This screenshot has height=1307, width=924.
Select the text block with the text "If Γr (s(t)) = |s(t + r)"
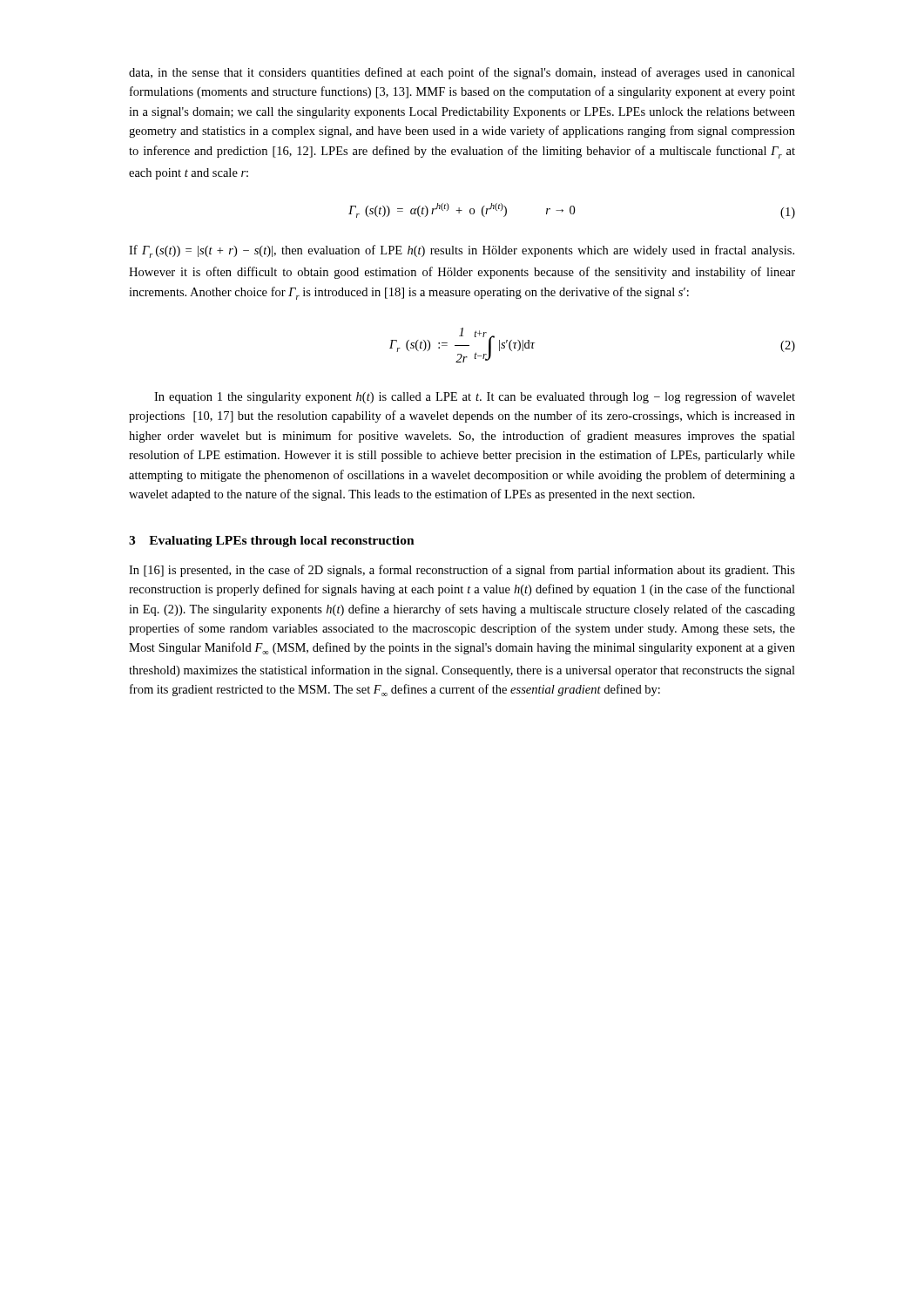click(462, 272)
